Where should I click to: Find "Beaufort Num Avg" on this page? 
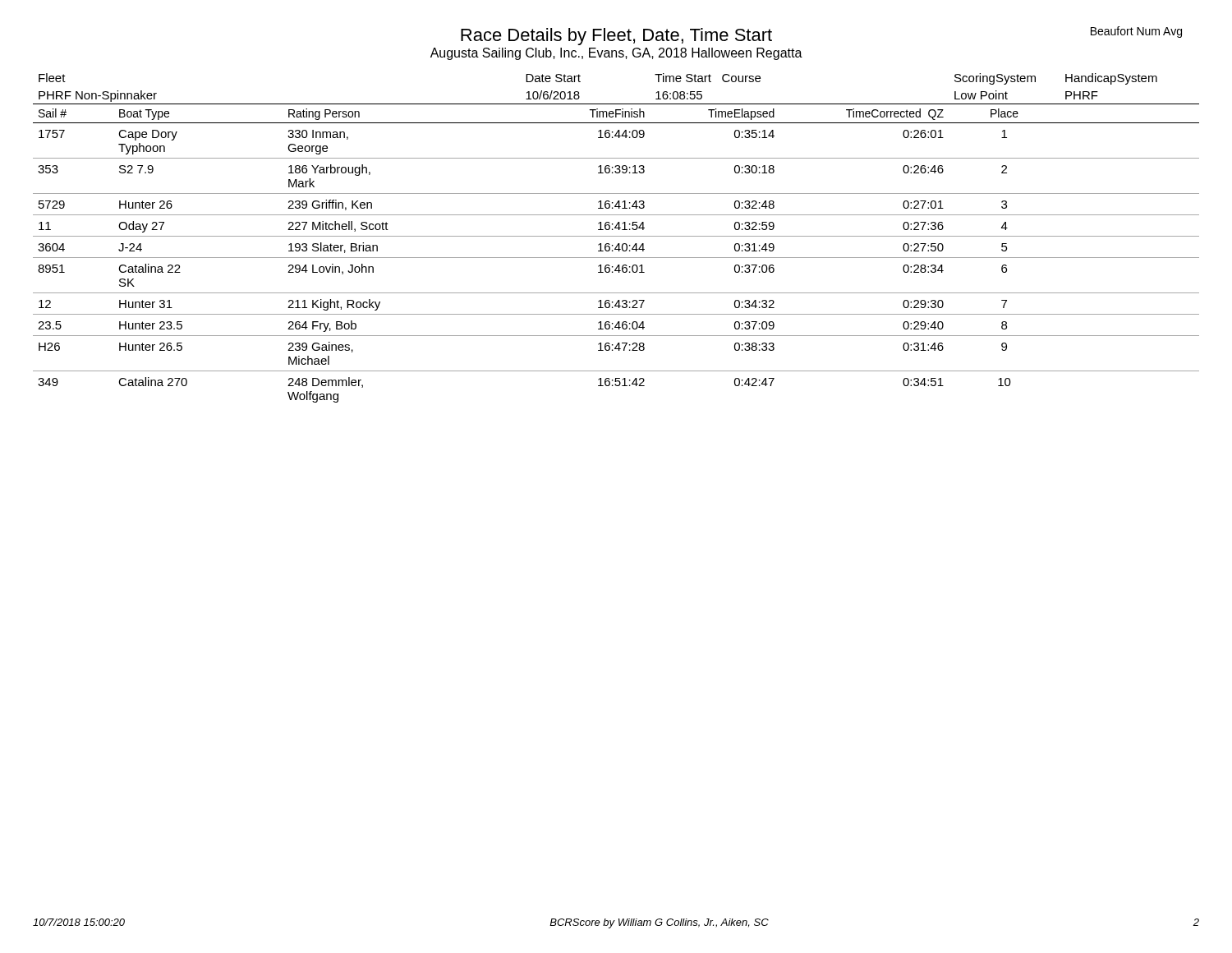(1136, 31)
